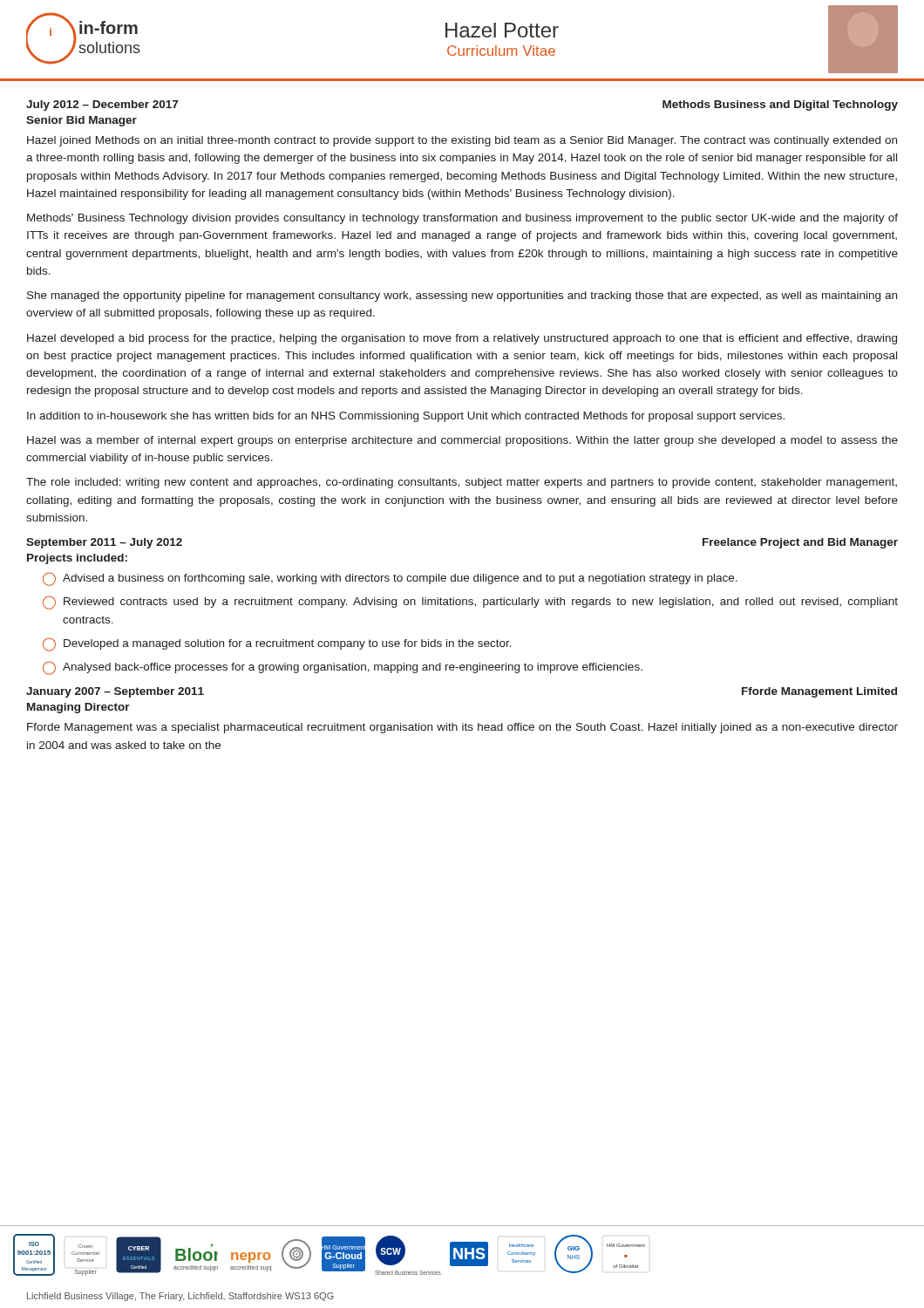Point to the block beginning "◯ Reviewed contracts used by a"
Image resolution: width=924 pixels, height=1308 pixels.
pyautogui.click(x=470, y=611)
